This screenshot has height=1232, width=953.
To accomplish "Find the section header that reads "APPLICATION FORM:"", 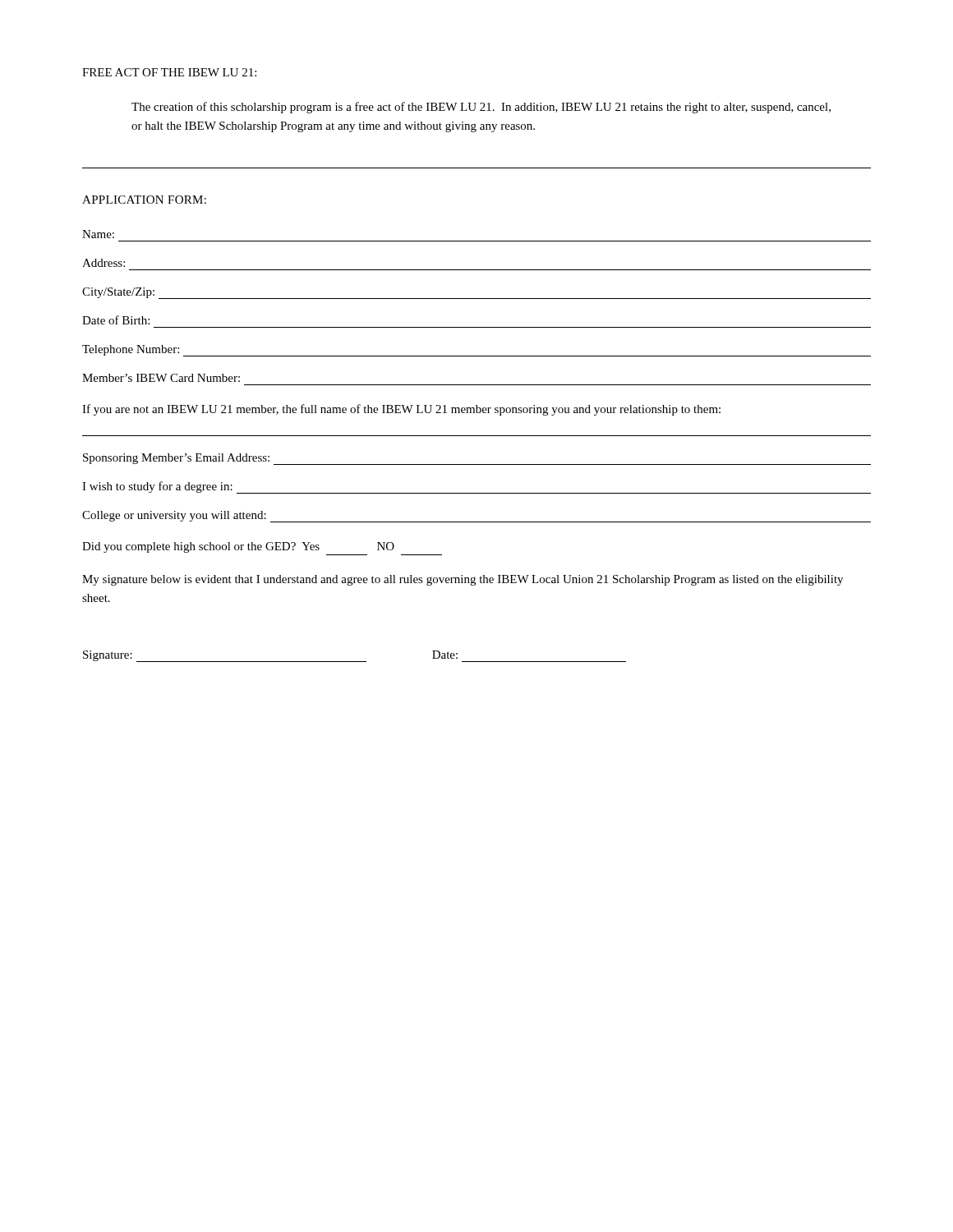I will pyautogui.click(x=145, y=200).
